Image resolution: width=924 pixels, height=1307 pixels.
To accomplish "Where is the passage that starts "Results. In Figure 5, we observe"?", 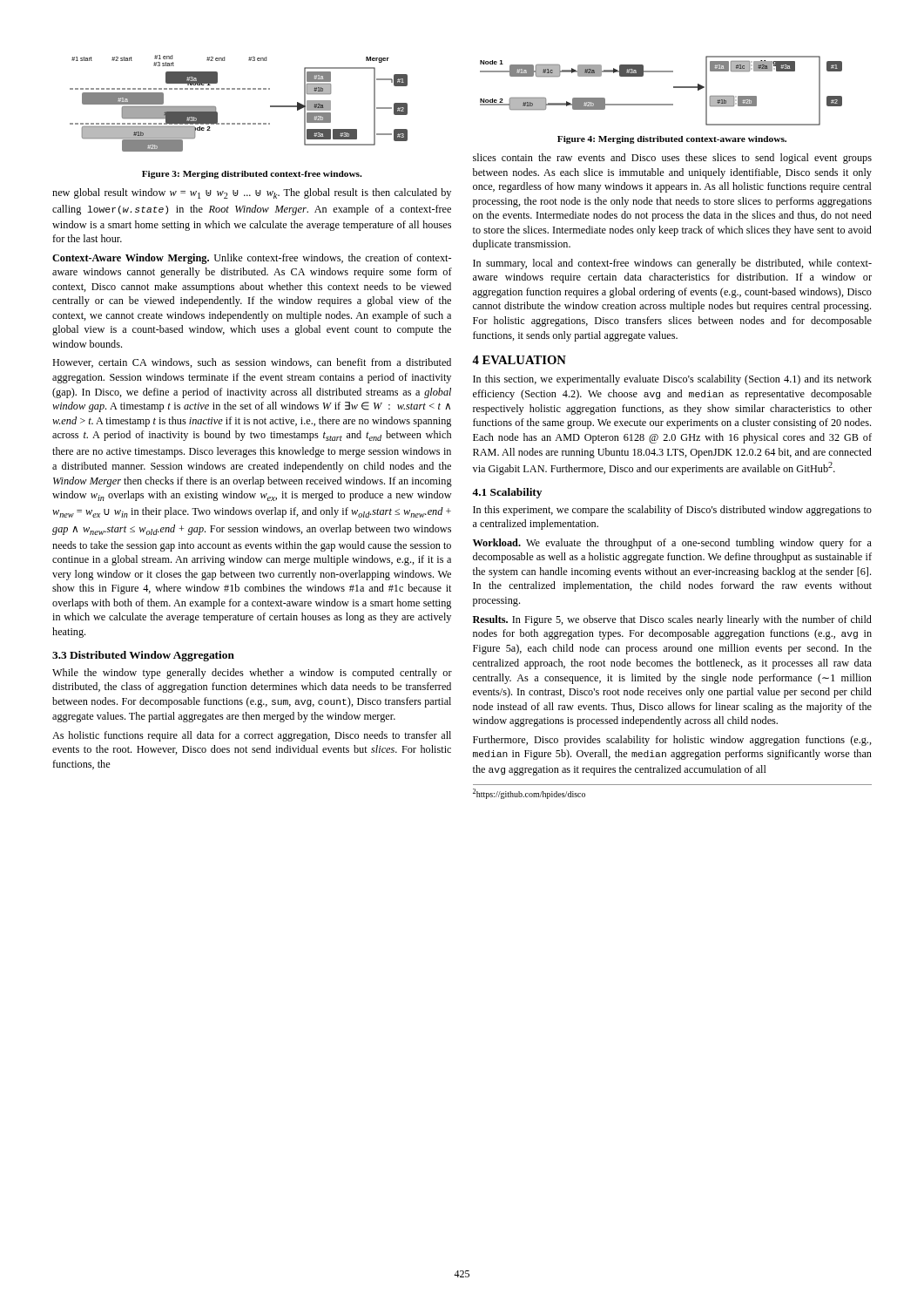I will point(672,670).
